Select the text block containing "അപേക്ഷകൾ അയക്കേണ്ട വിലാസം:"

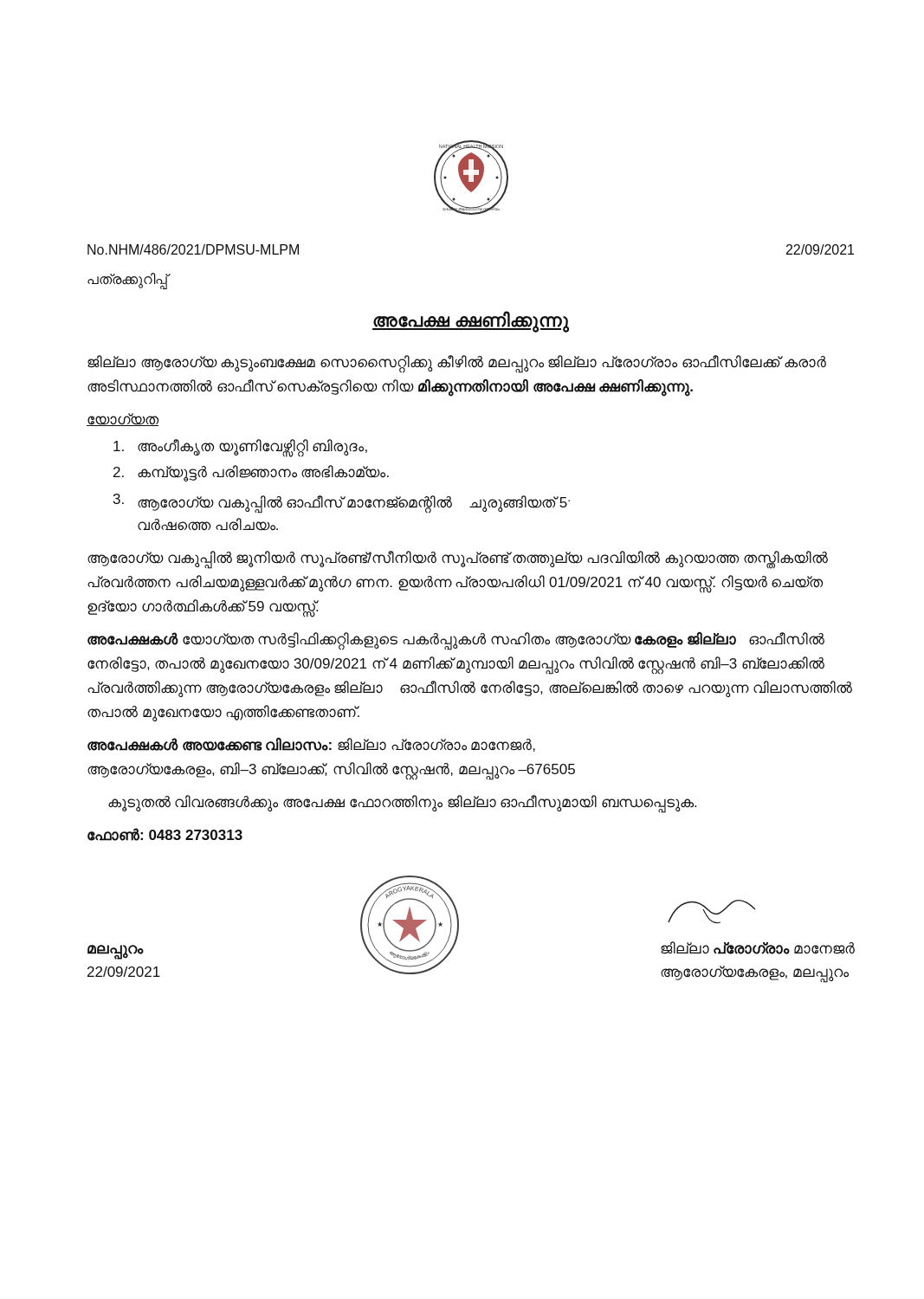tap(331, 757)
